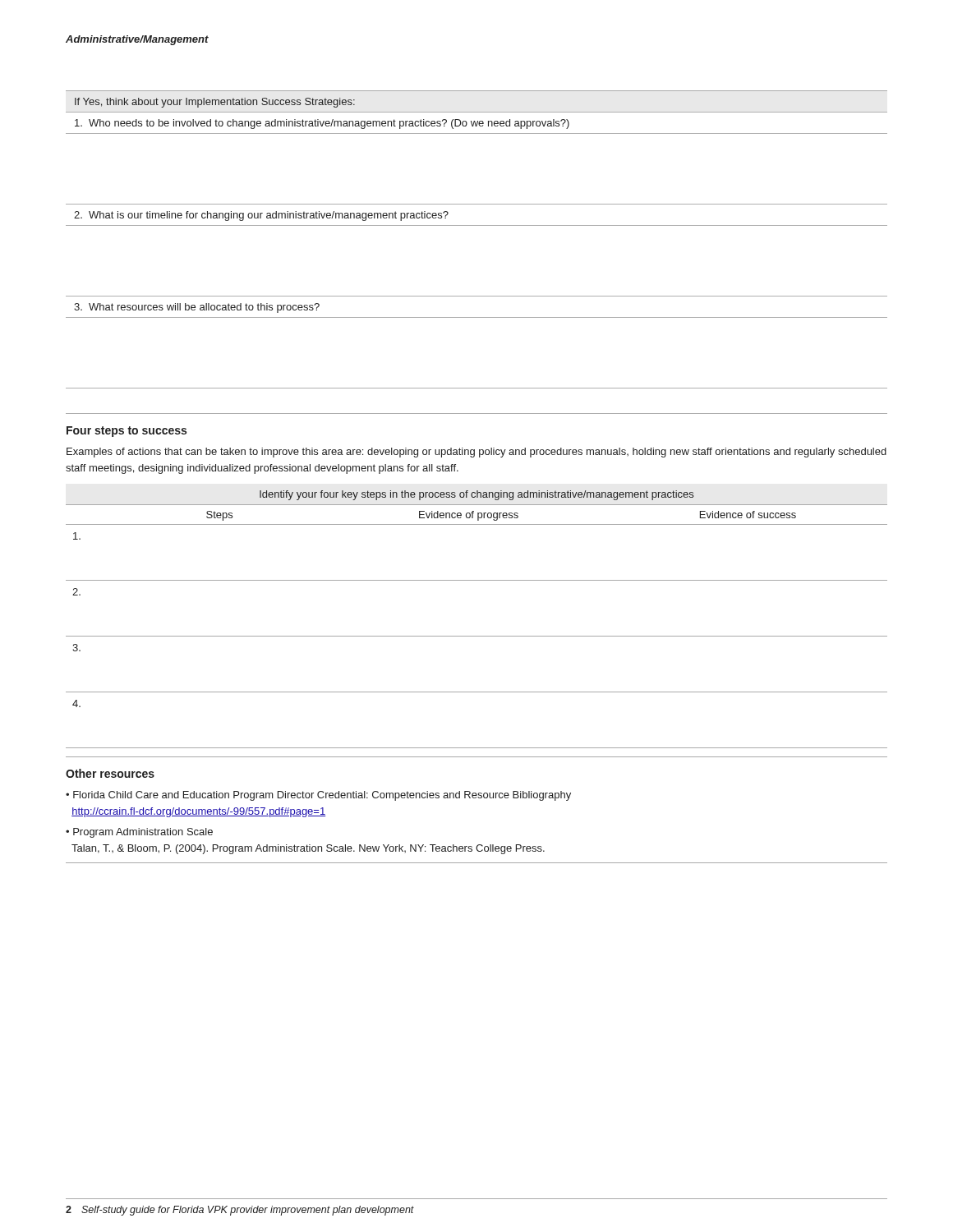Select the section header with the text "Four steps to success"
The height and width of the screenshot is (1232, 953).
tap(126, 430)
